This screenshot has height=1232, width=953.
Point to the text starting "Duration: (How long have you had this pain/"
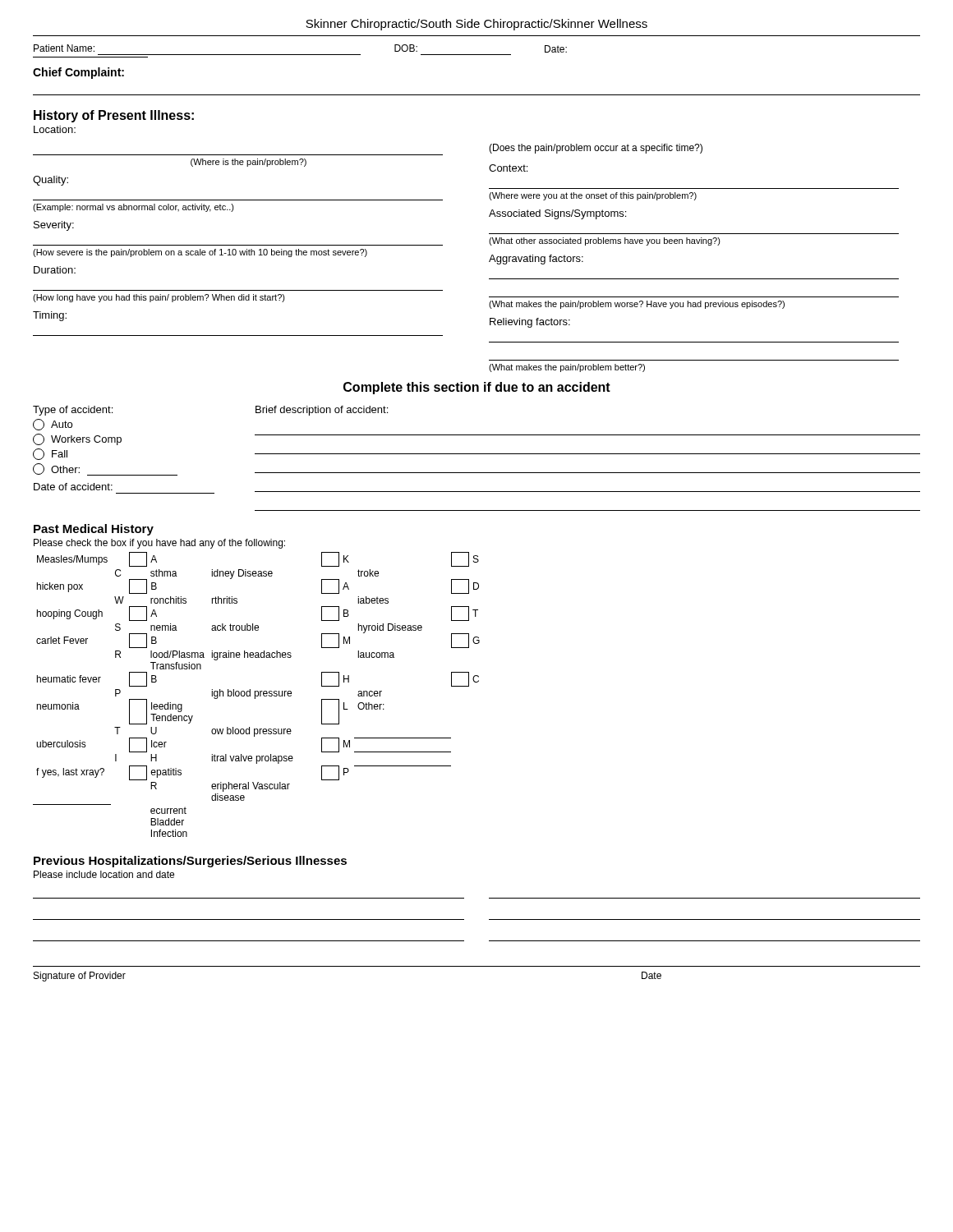[x=249, y=283]
